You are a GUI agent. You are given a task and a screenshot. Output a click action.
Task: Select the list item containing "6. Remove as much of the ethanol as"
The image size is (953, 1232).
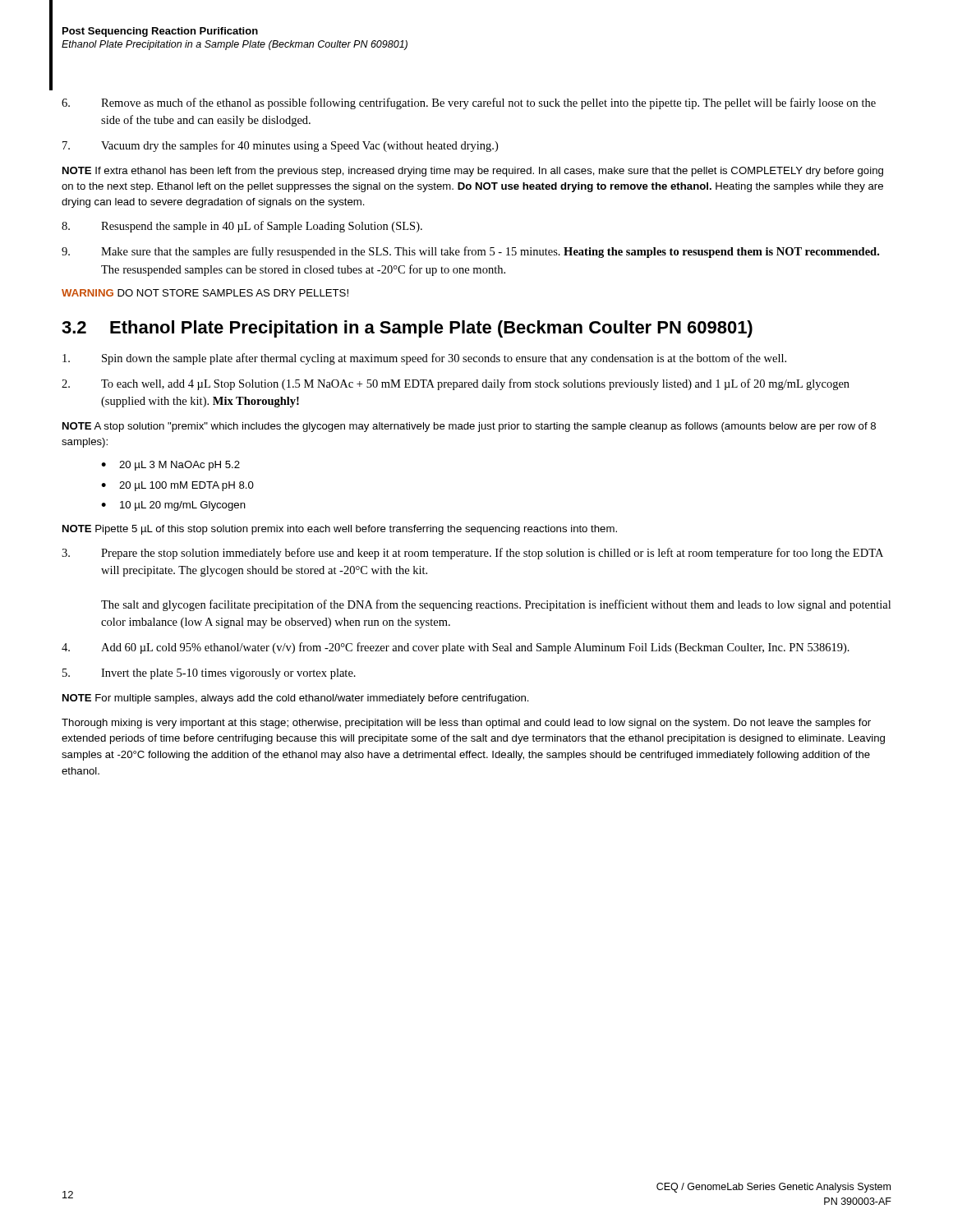[x=476, y=112]
